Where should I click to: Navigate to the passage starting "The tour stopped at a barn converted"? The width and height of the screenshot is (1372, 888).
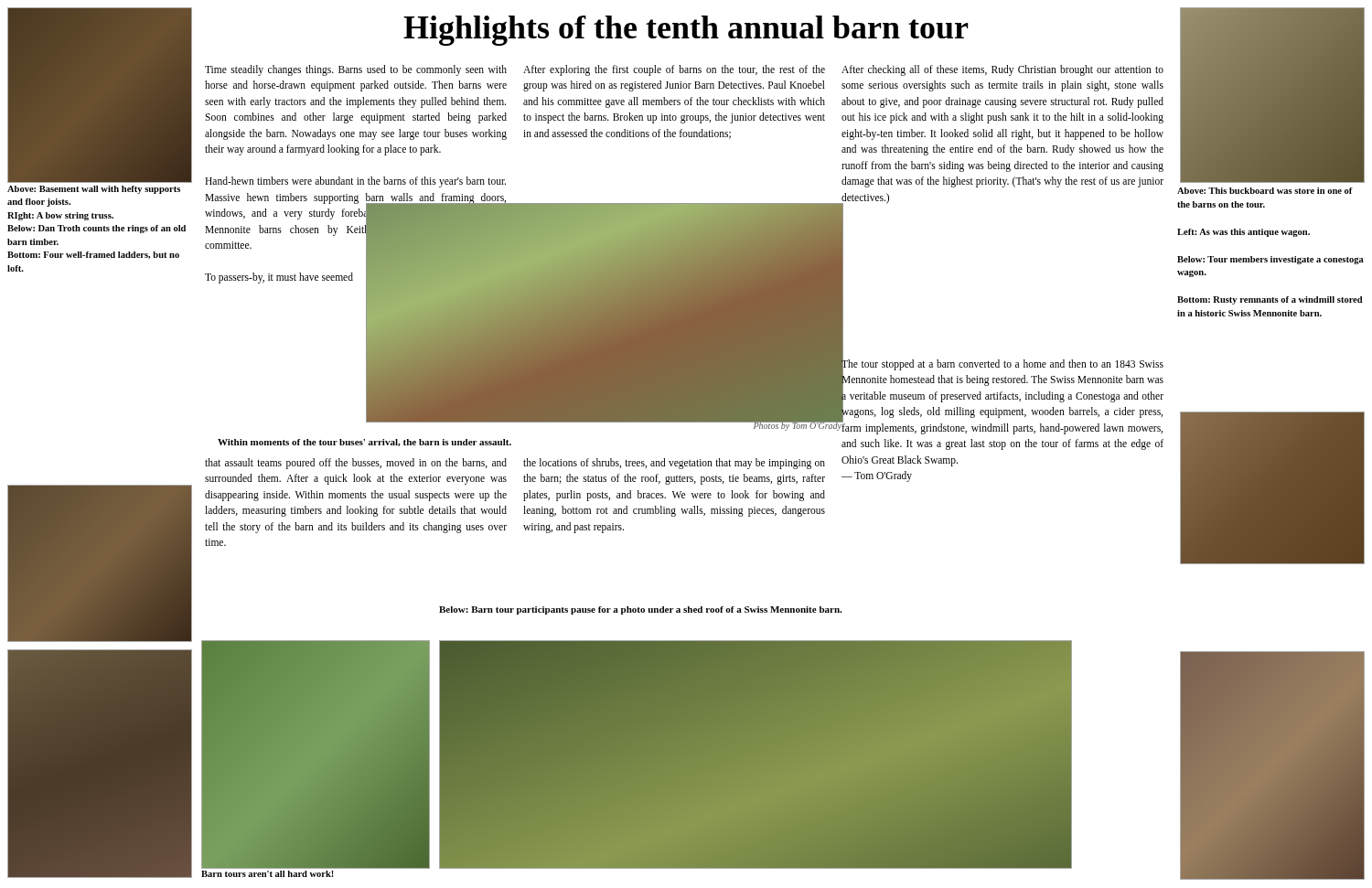(1002, 420)
